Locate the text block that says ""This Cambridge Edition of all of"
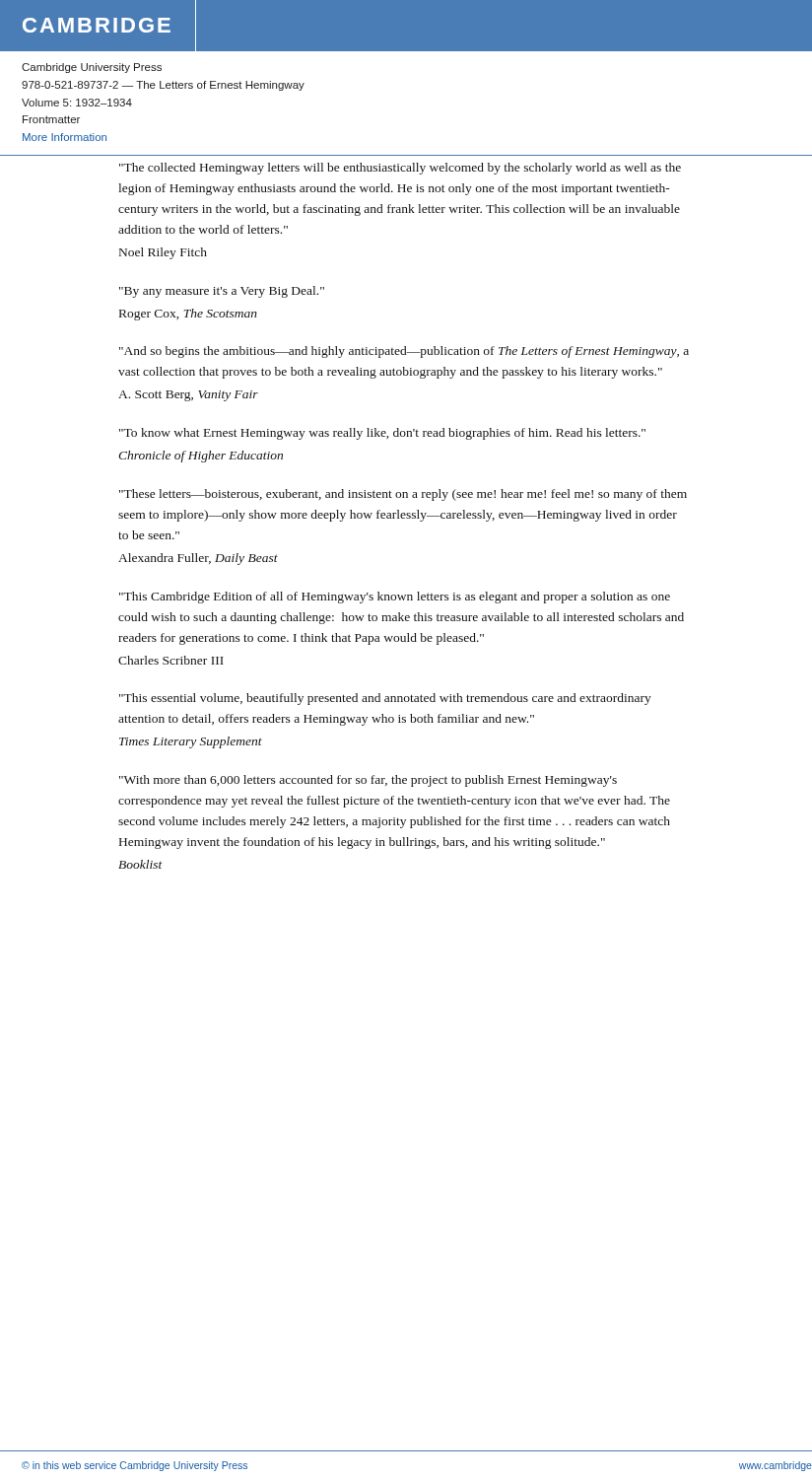This screenshot has height=1479, width=812. click(x=404, y=629)
